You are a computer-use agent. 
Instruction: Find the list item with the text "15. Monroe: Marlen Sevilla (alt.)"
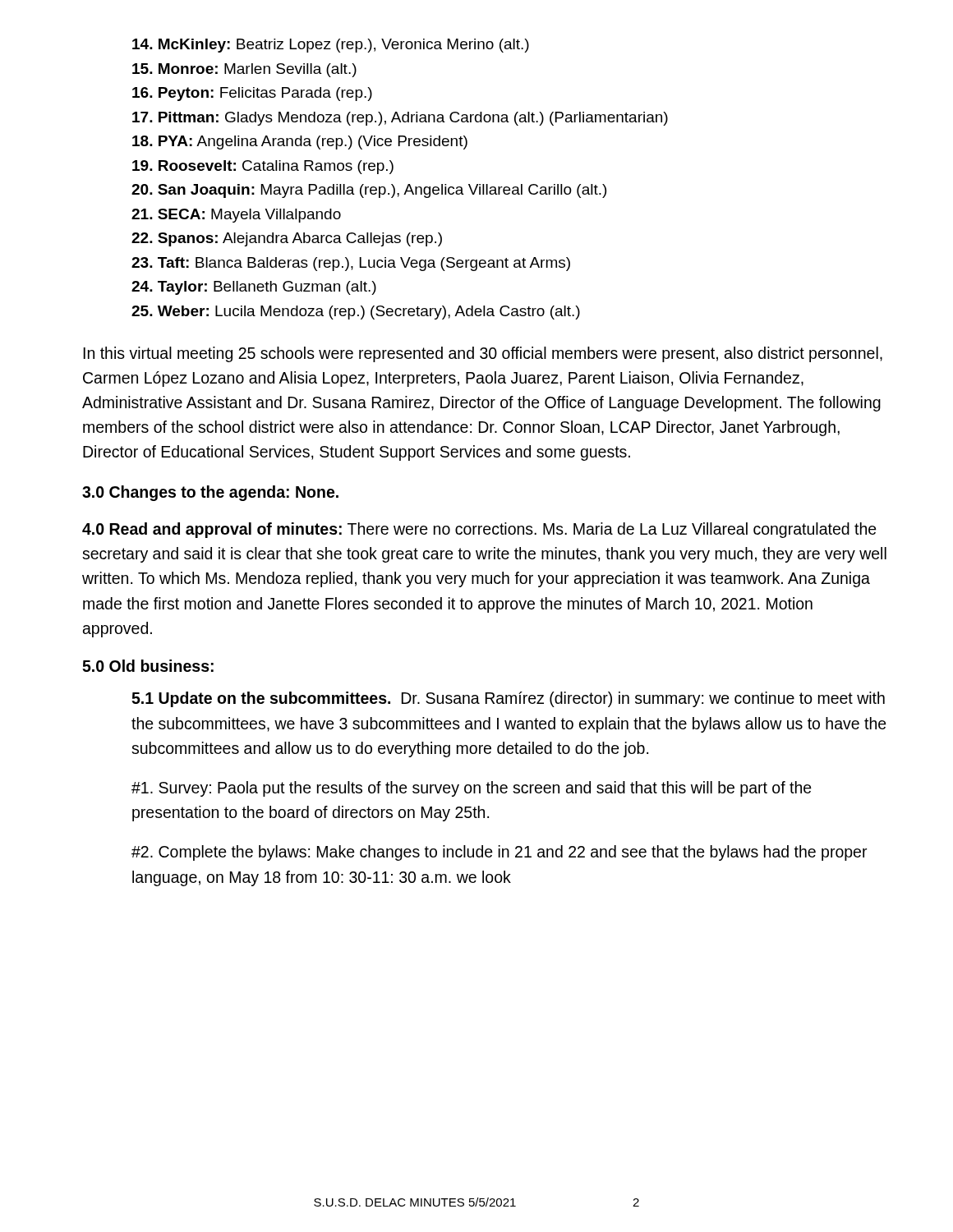tap(244, 68)
